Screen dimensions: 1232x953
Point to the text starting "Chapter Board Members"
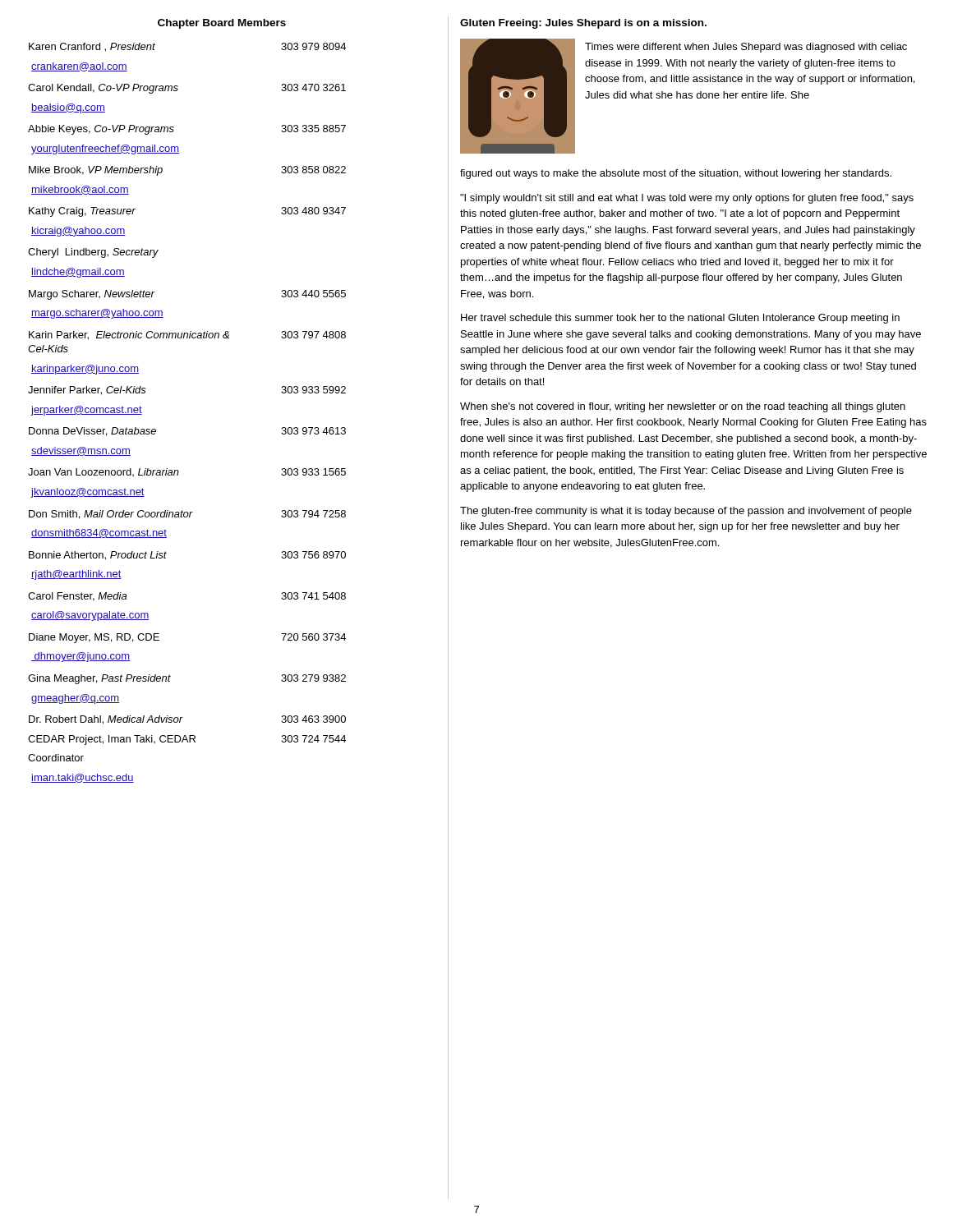(x=222, y=23)
